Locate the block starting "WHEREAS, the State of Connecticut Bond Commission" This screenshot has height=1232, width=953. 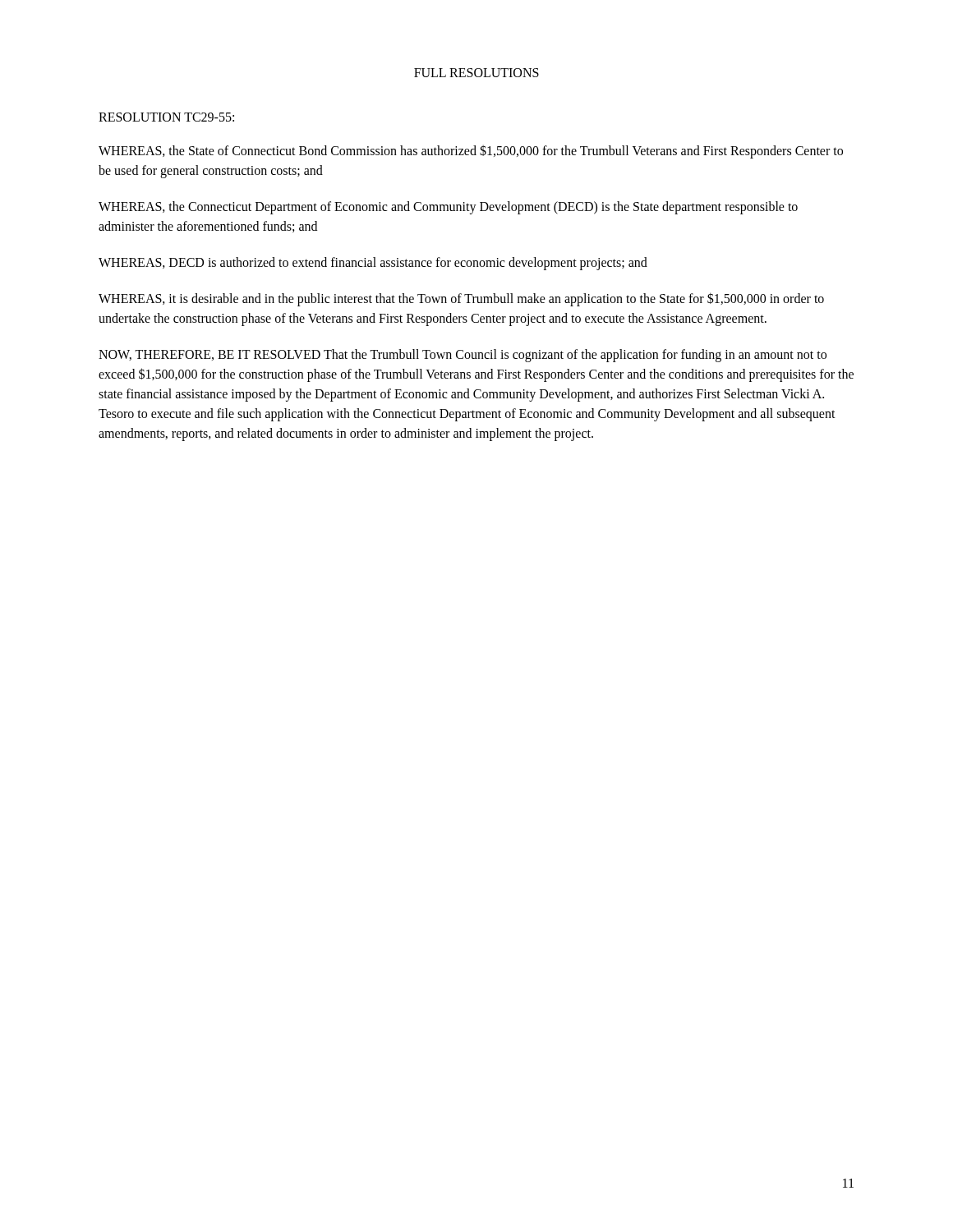tap(471, 161)
